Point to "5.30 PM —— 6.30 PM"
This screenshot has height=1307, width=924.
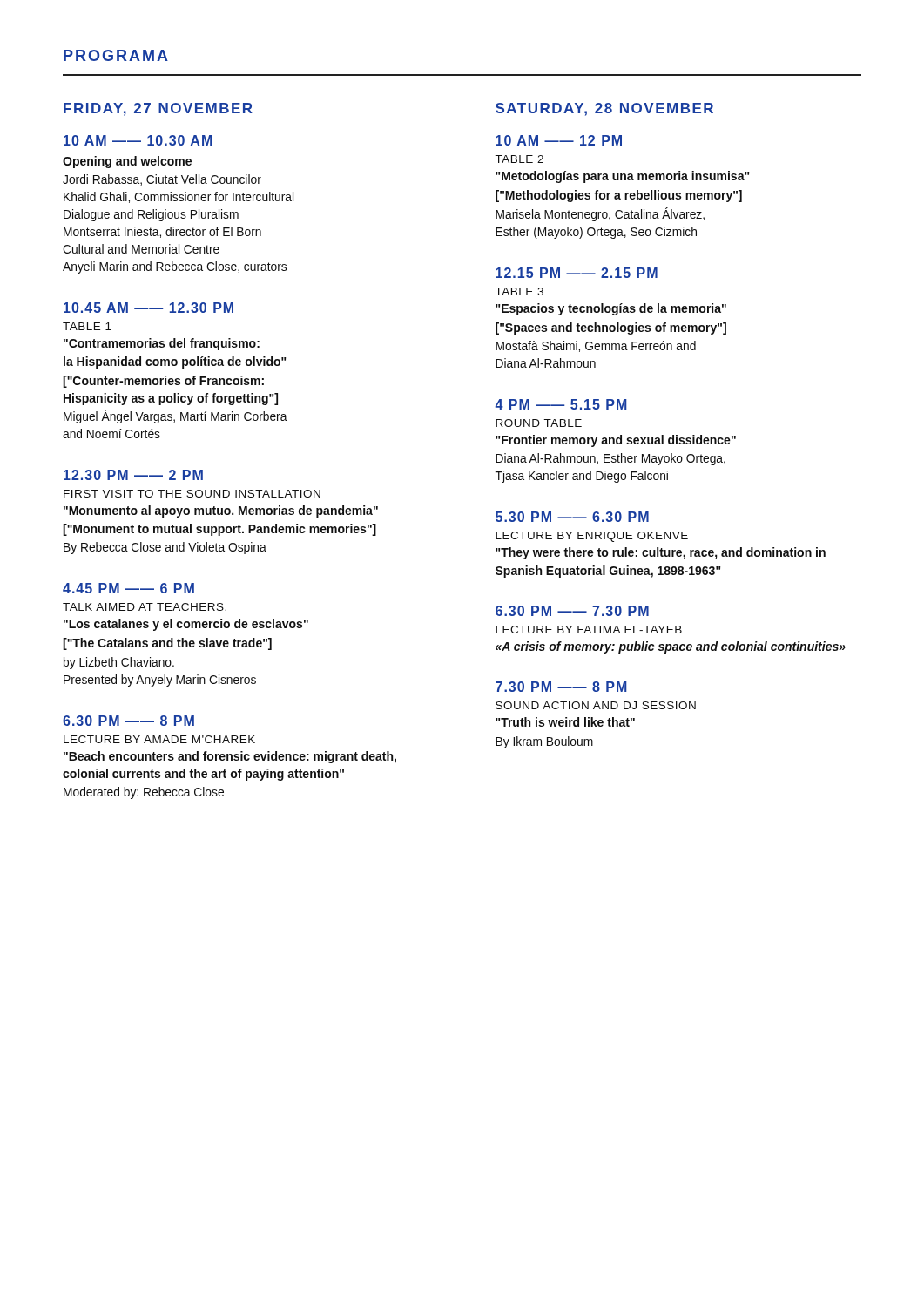click(573, 518)
